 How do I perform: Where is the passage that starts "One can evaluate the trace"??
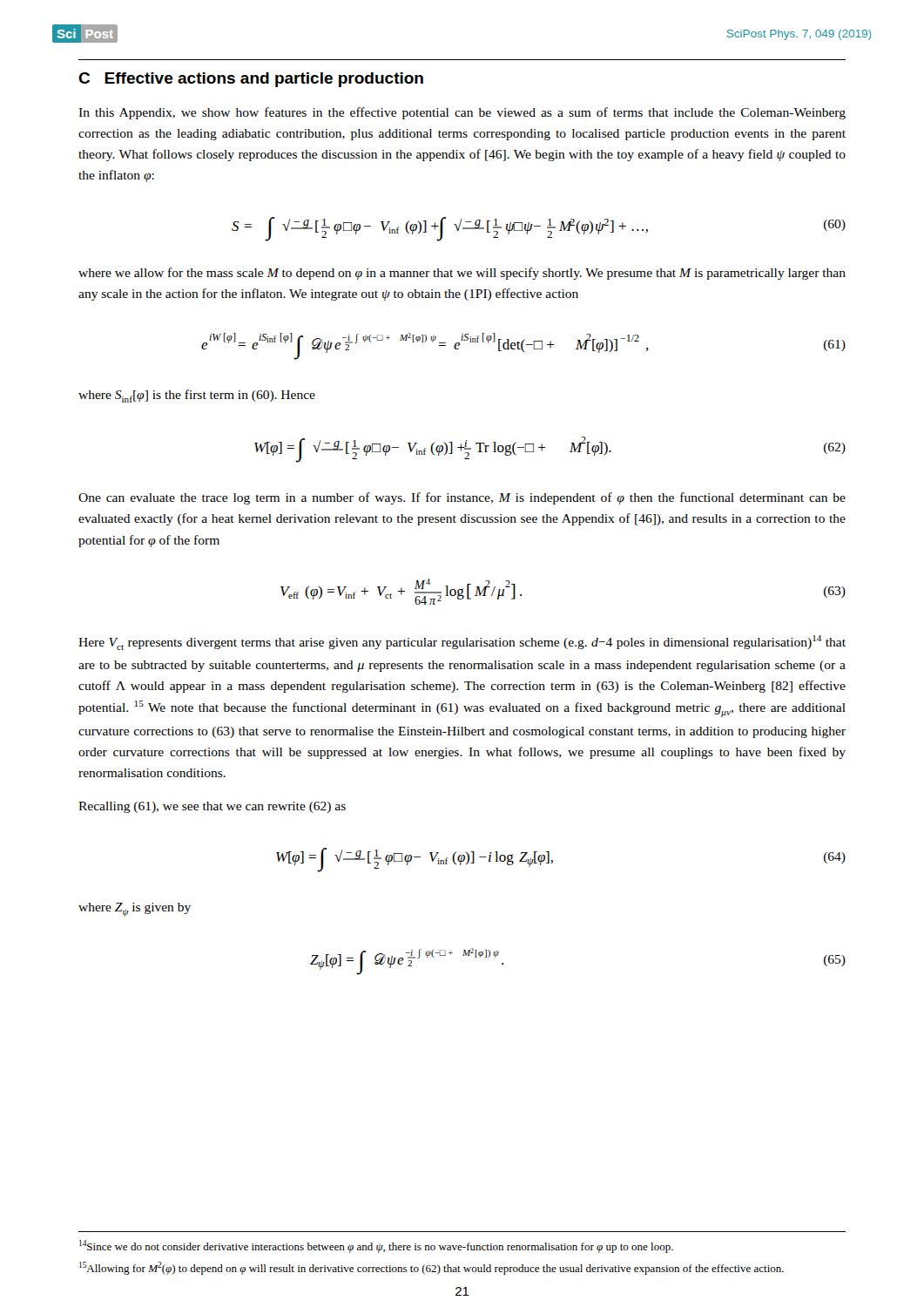462,519
